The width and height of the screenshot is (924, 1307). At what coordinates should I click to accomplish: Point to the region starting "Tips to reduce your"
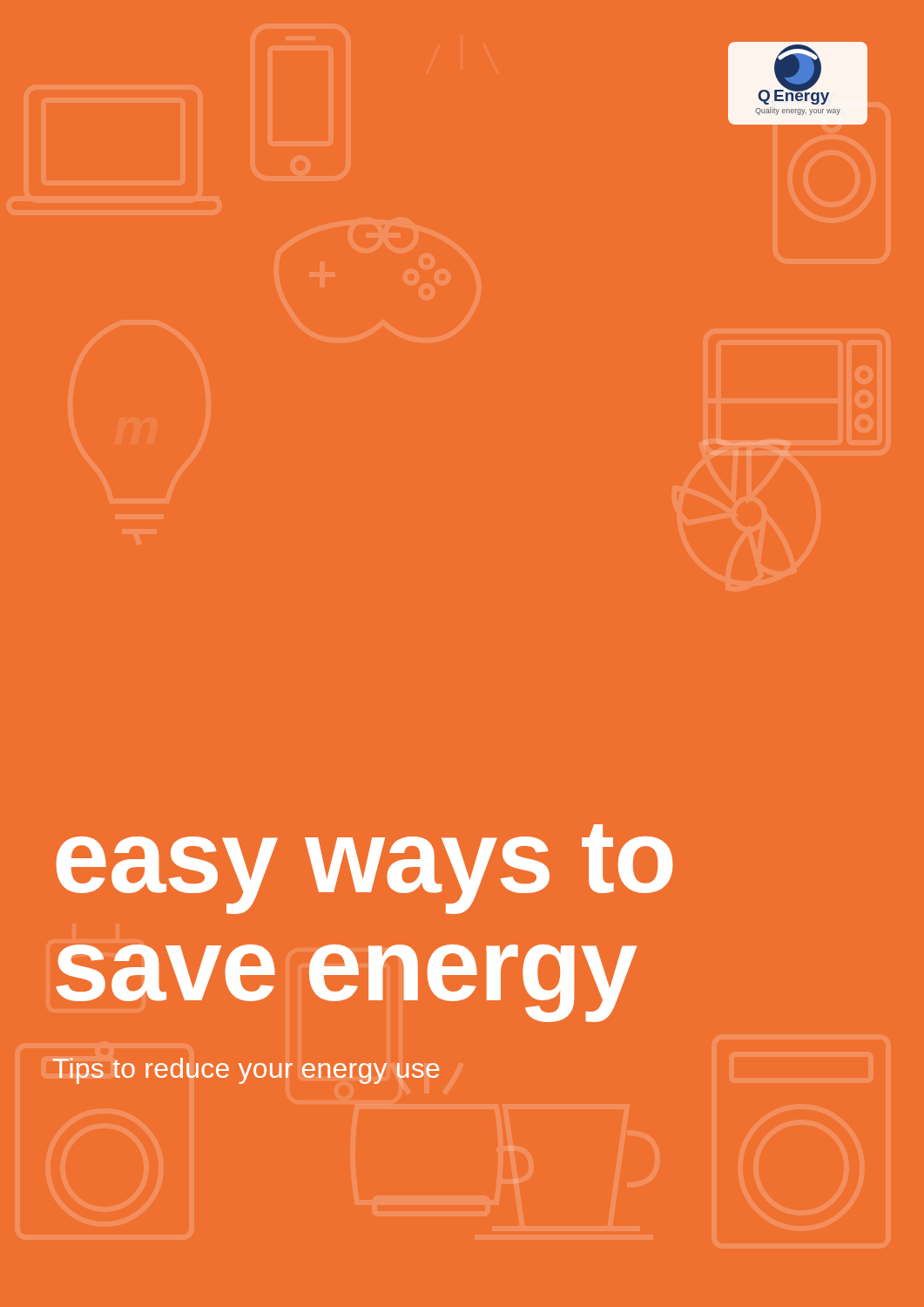tap(246, 1069)
